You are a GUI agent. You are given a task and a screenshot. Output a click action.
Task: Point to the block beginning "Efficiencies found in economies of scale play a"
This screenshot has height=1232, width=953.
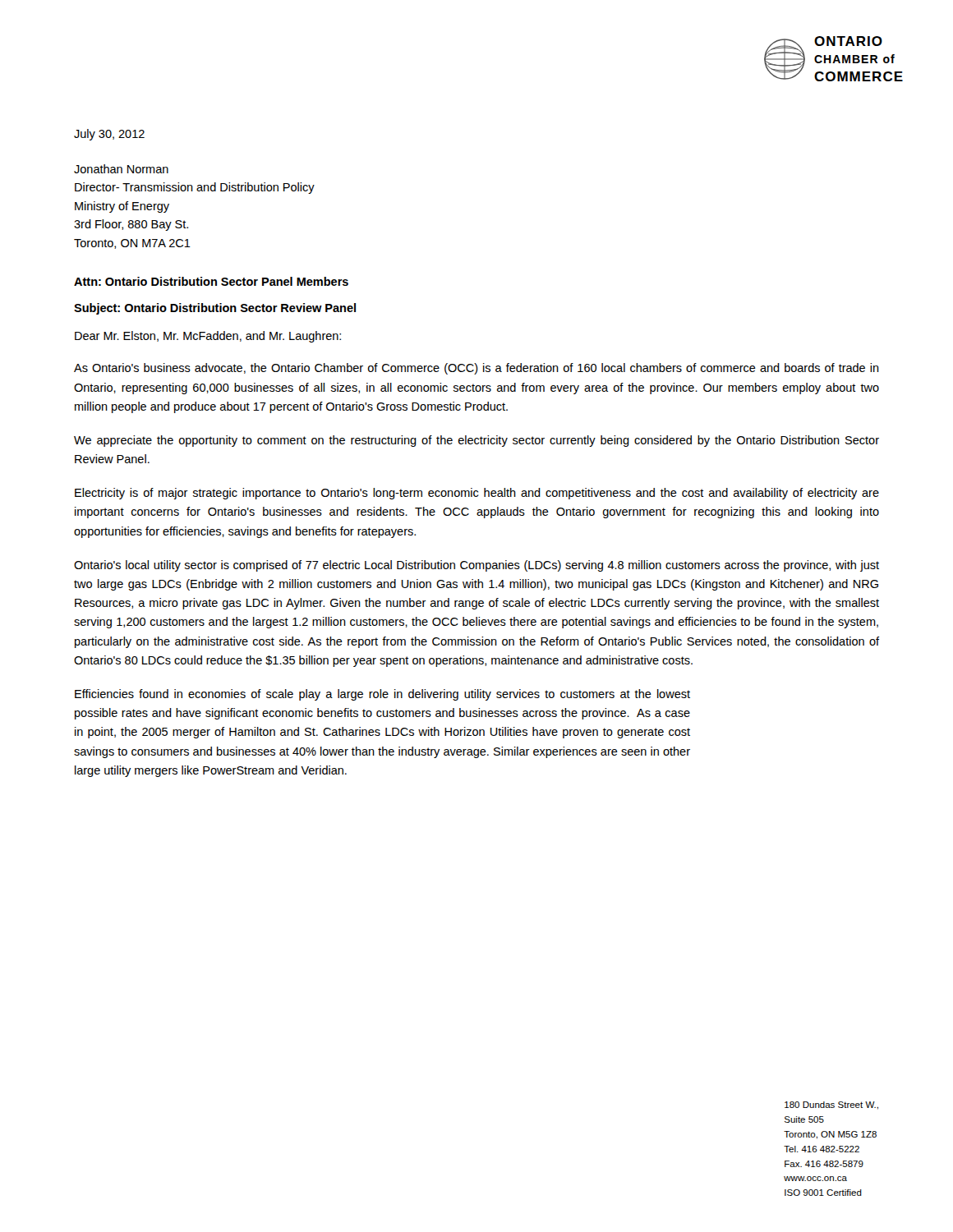tap(382, 732)
